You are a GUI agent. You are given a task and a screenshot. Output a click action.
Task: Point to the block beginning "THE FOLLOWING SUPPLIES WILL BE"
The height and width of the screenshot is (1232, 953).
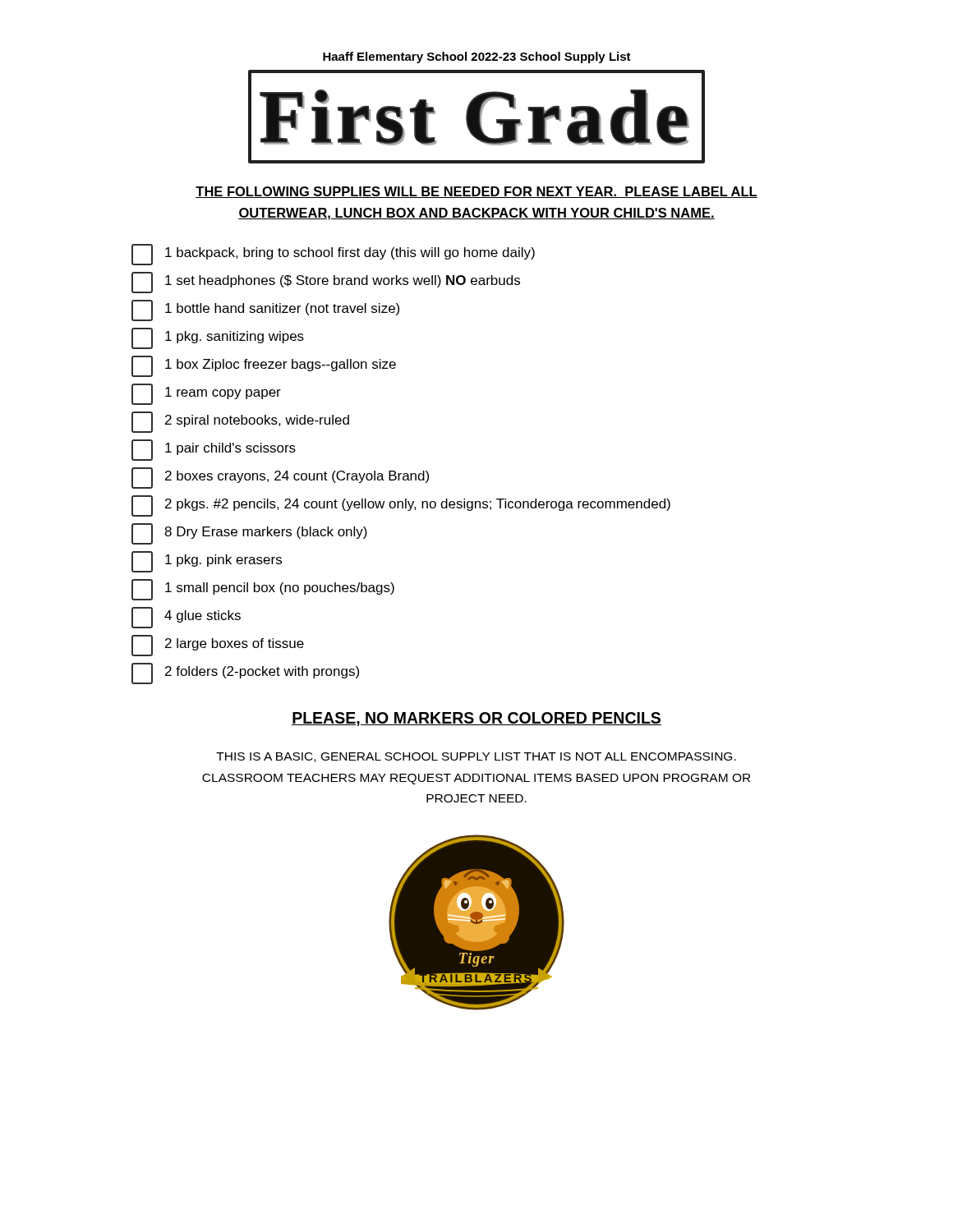point(476,202)
